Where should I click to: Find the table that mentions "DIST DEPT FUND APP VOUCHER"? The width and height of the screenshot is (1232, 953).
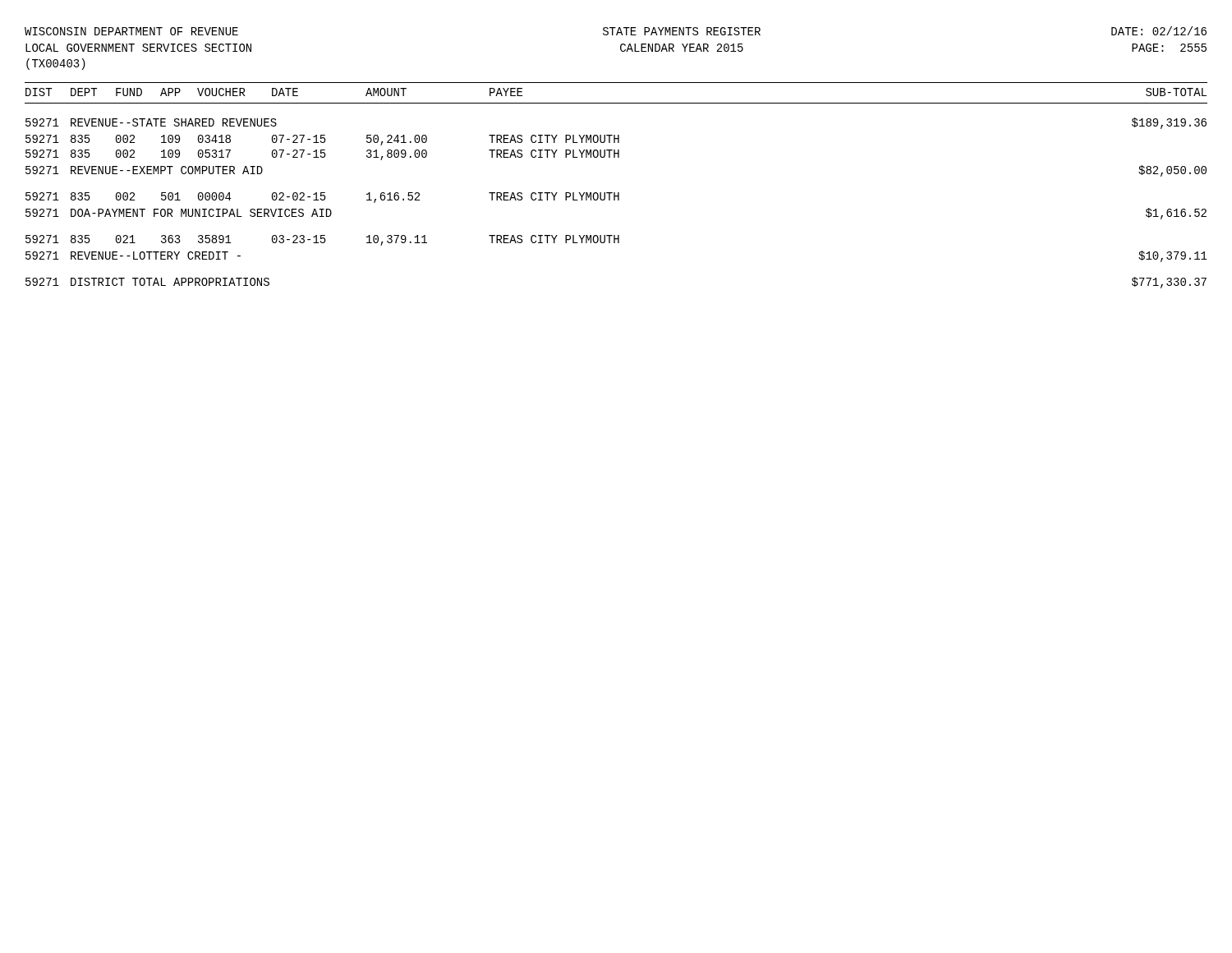click(616, 186)
